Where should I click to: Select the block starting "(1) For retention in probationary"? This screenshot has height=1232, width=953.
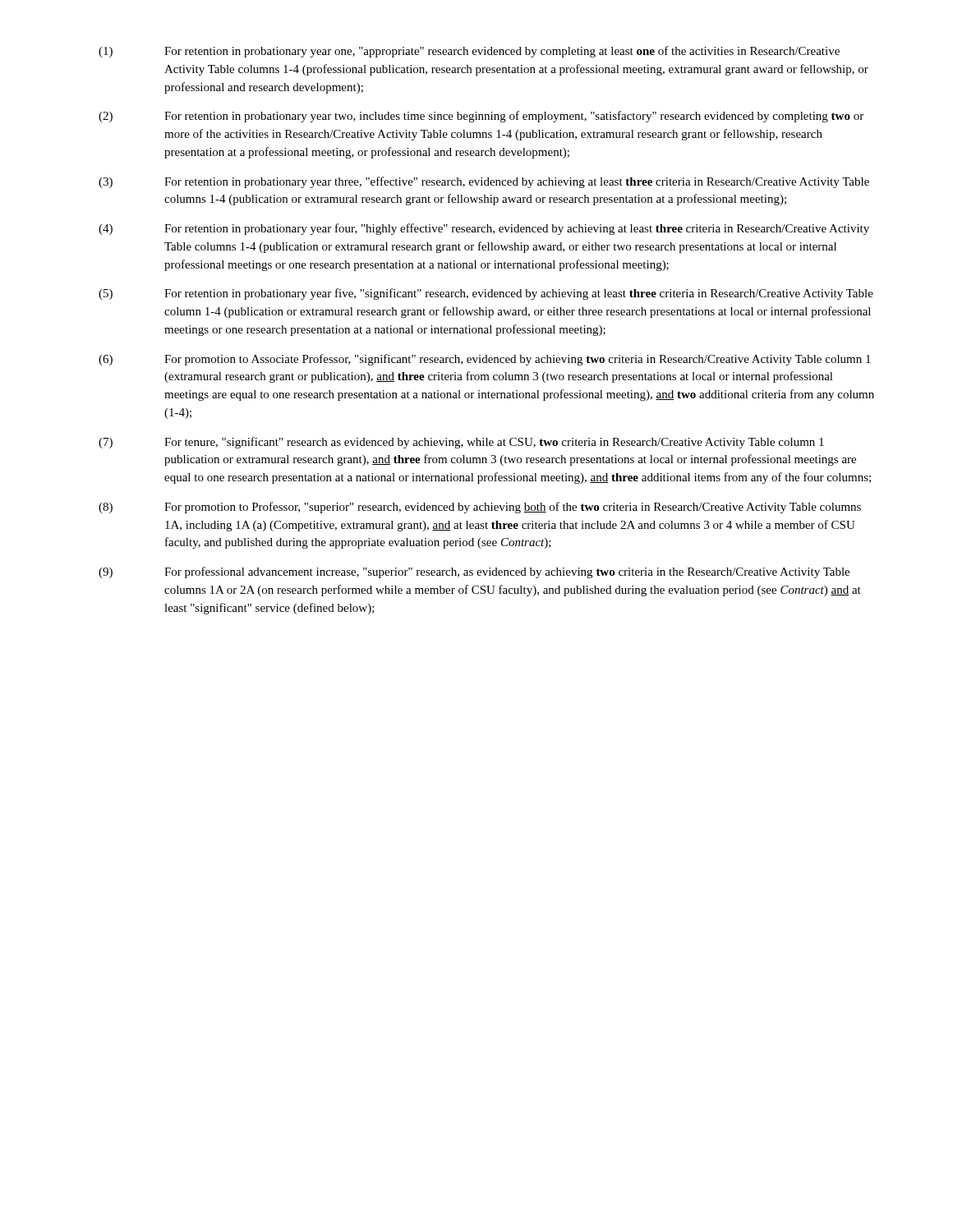pos(485,70)
